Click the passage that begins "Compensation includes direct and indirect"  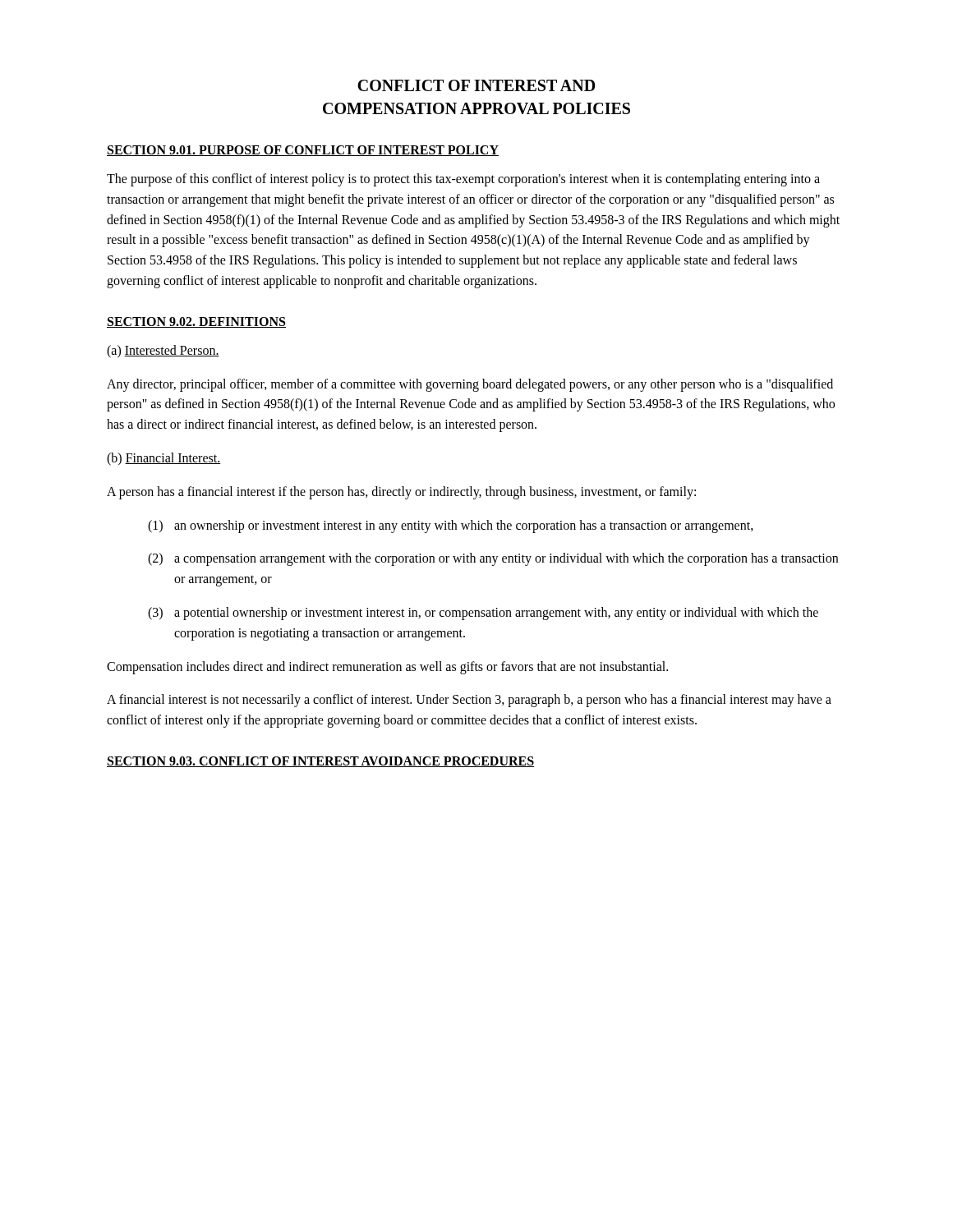pyautogui.click(x=388, y=666)
